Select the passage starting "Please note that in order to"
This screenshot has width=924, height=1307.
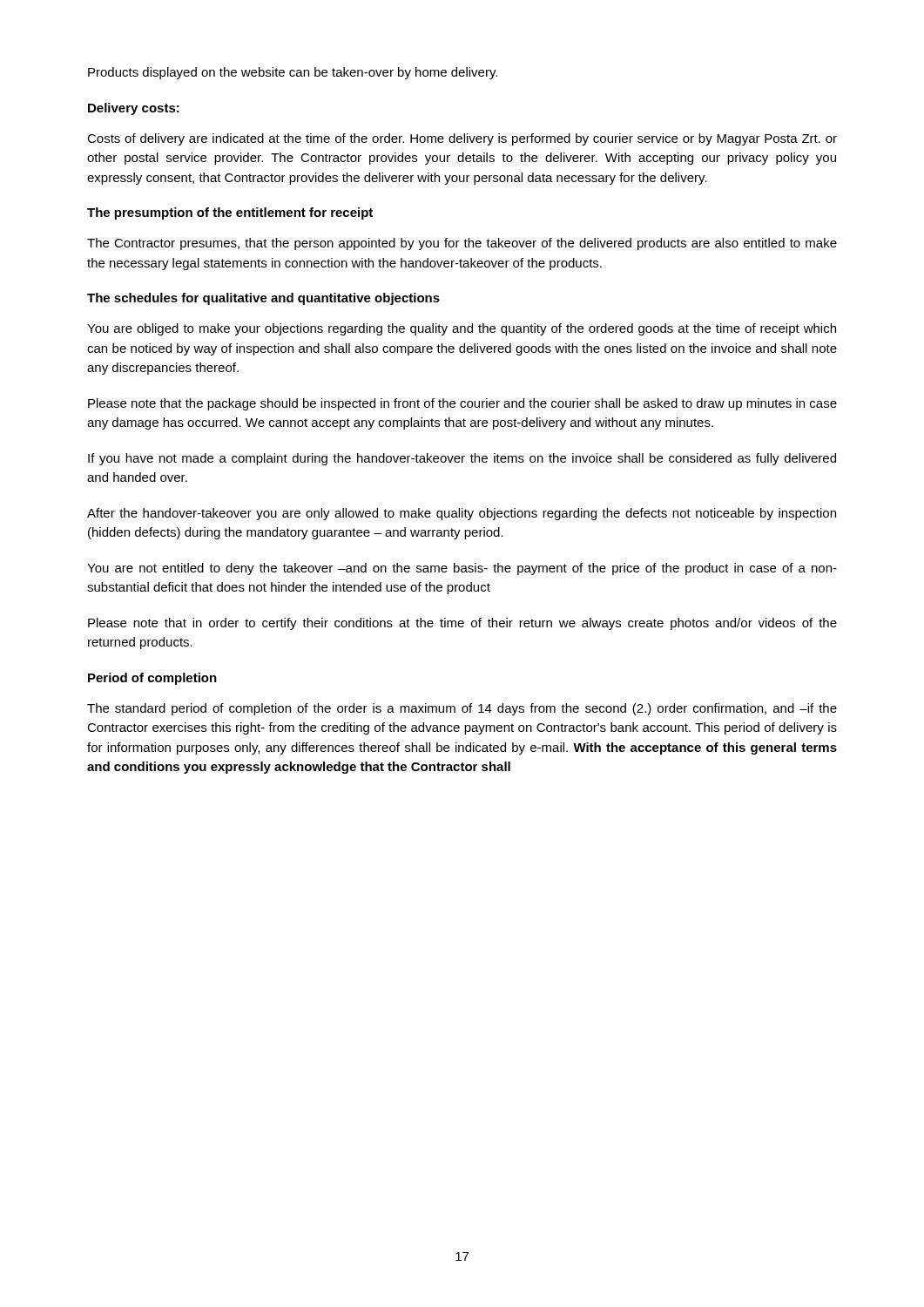point(462,632)
